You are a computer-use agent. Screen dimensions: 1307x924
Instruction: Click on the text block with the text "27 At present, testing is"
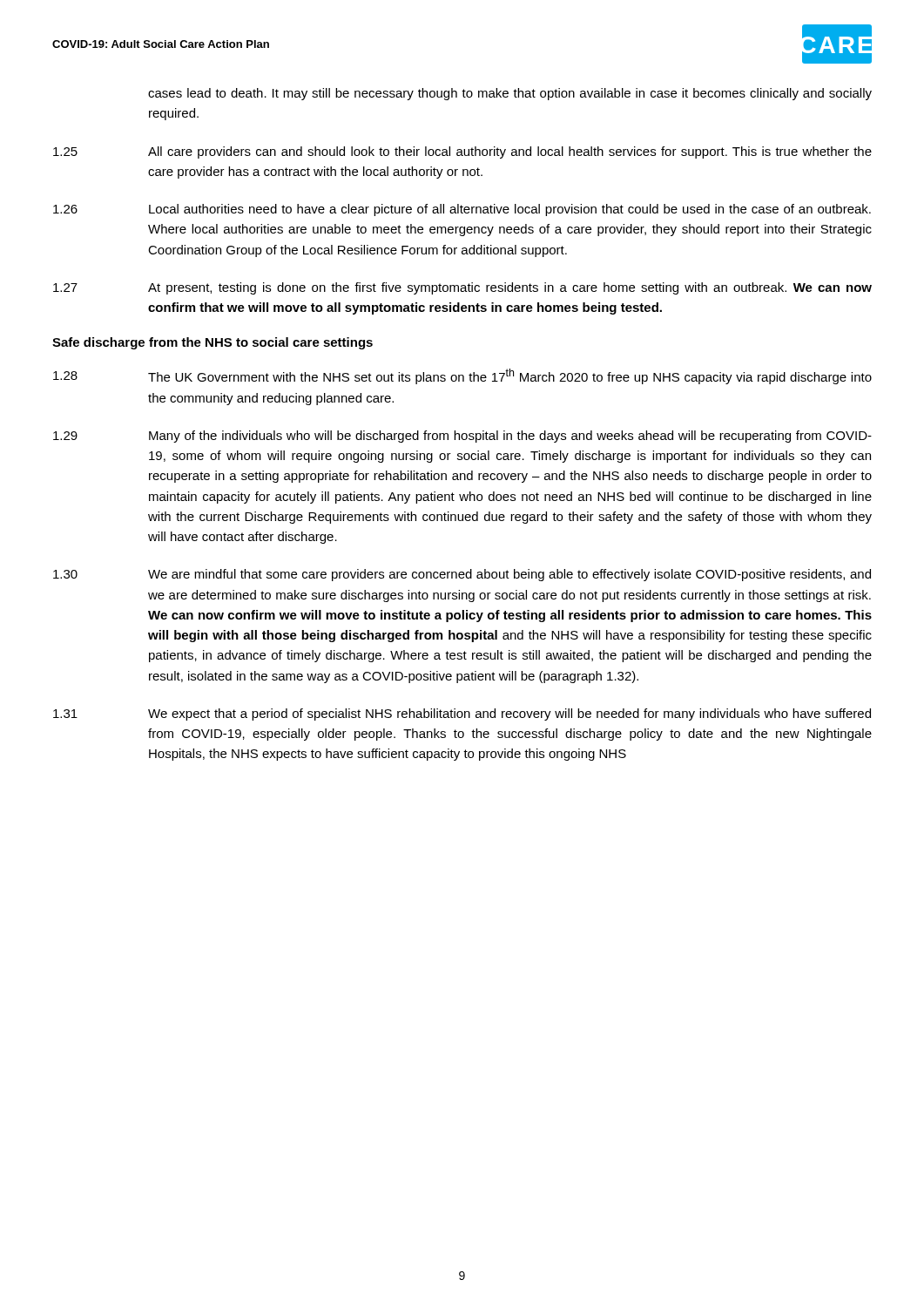click(x=462, y=297)
